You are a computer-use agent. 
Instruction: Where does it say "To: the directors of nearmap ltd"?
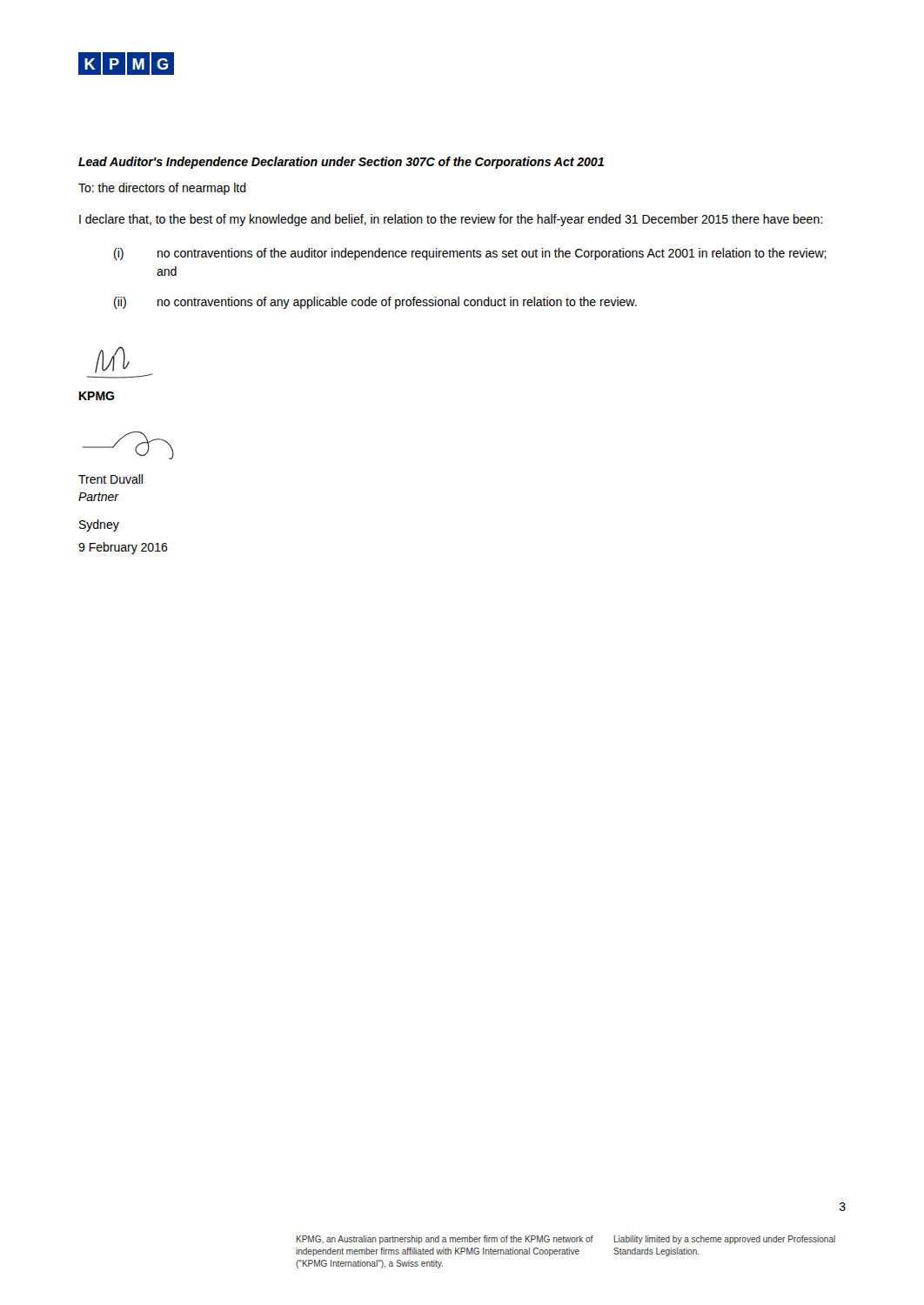(x=162, y=188)
